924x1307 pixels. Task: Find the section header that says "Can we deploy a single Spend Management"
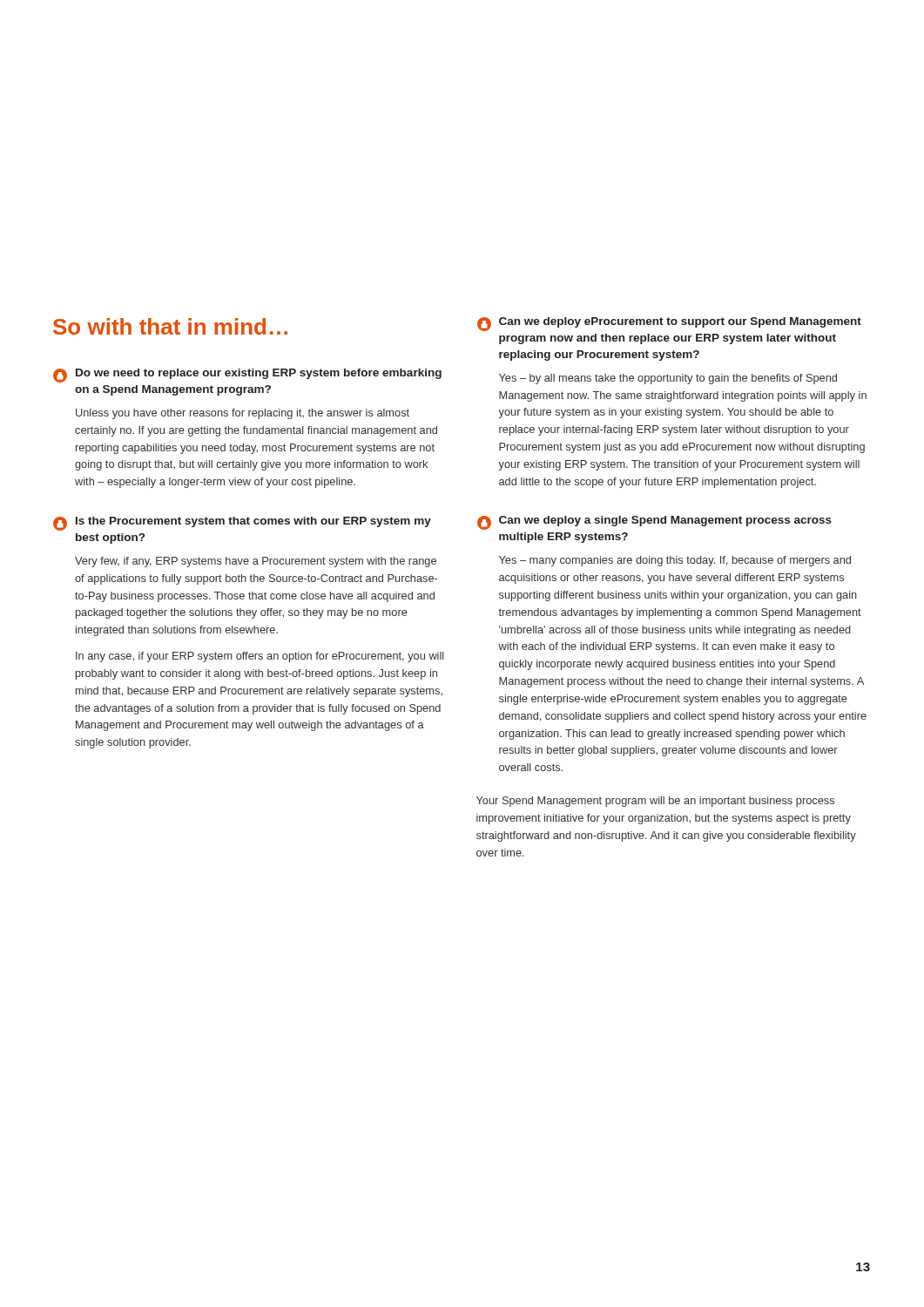click(674, 529)
